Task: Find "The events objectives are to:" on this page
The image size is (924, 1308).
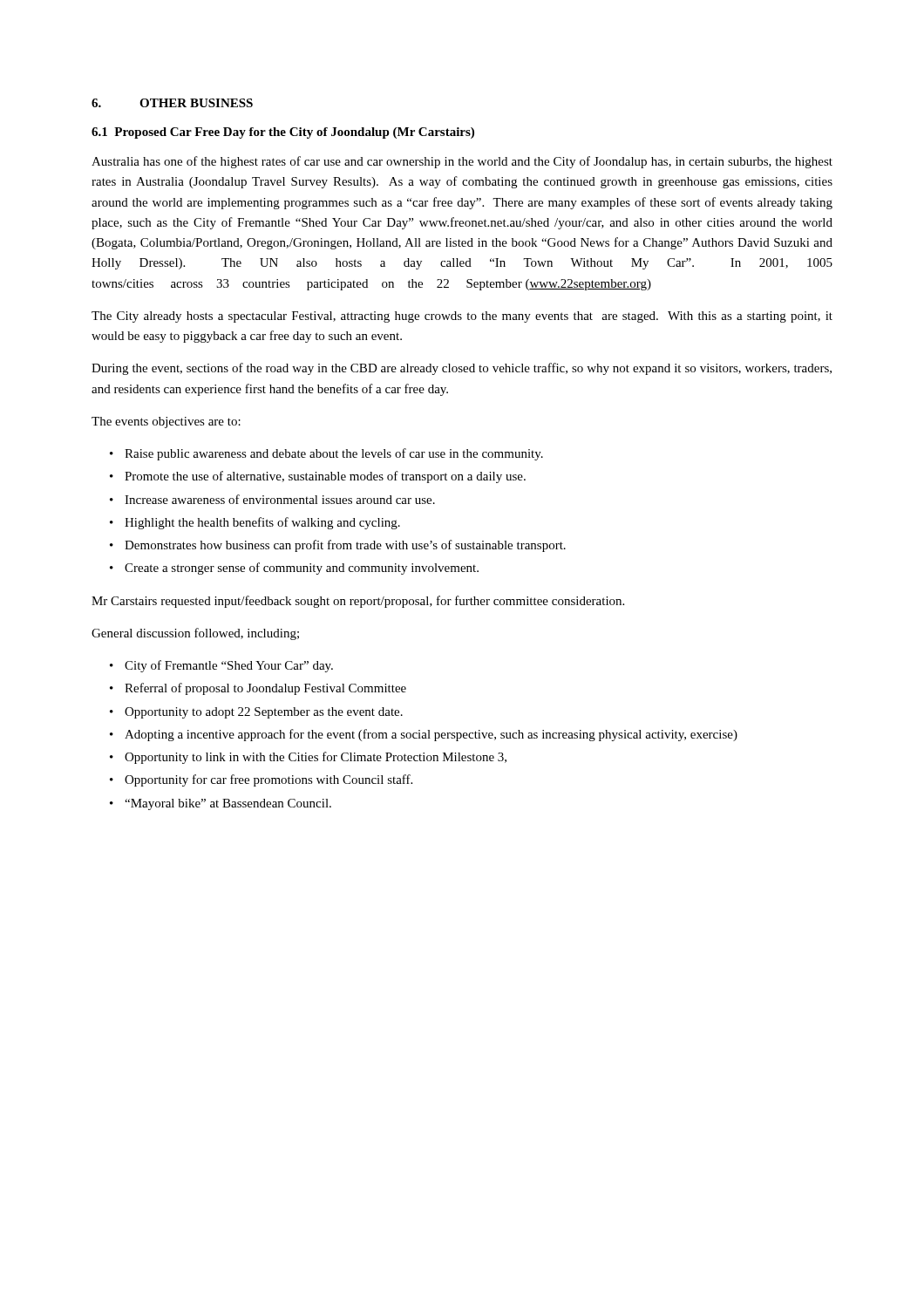Action: point(166,421)
